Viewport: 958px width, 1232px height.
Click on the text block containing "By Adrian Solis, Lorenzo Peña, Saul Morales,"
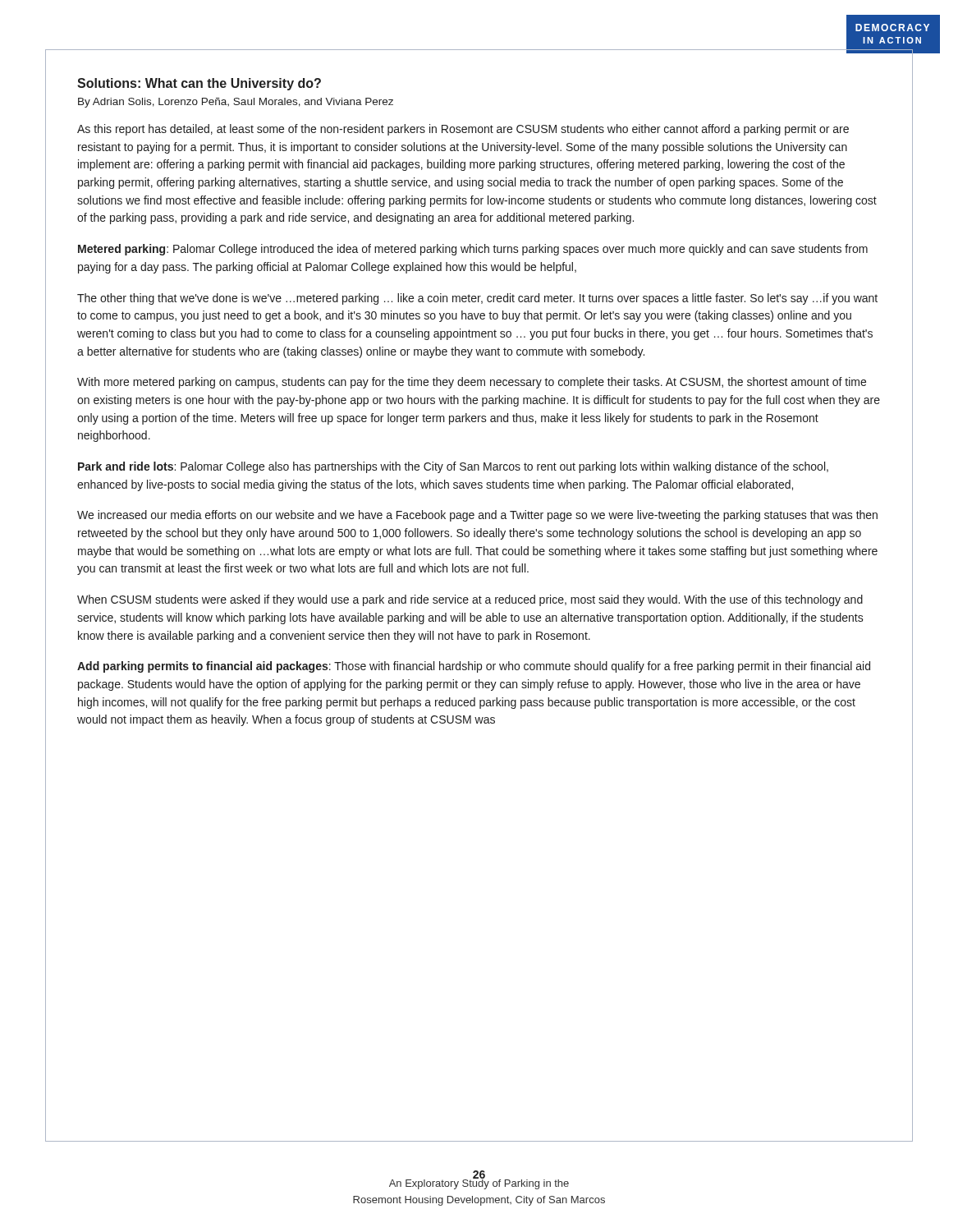(x=235, y=101)
